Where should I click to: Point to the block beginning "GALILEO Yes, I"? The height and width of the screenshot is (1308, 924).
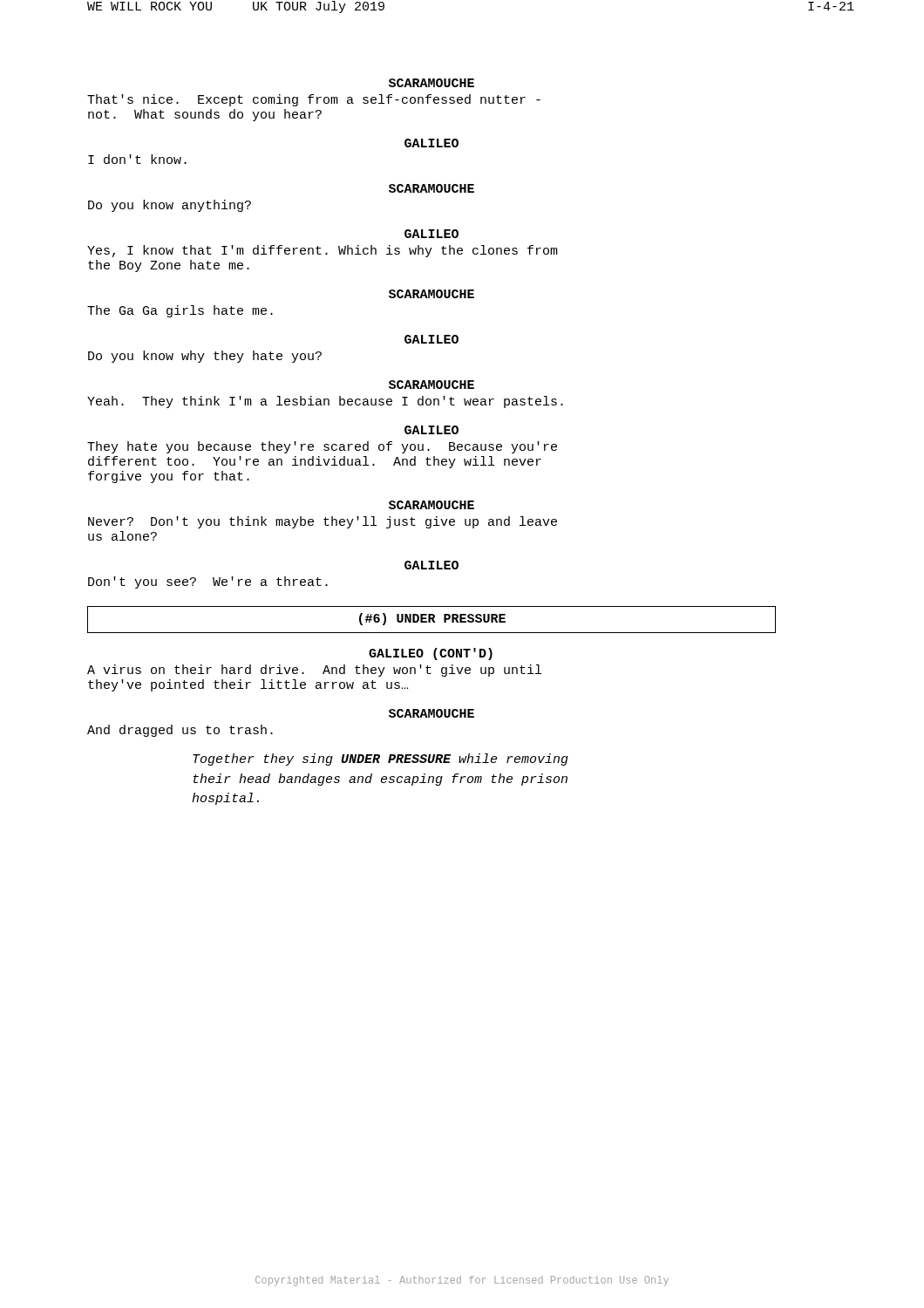pos(431,251)
